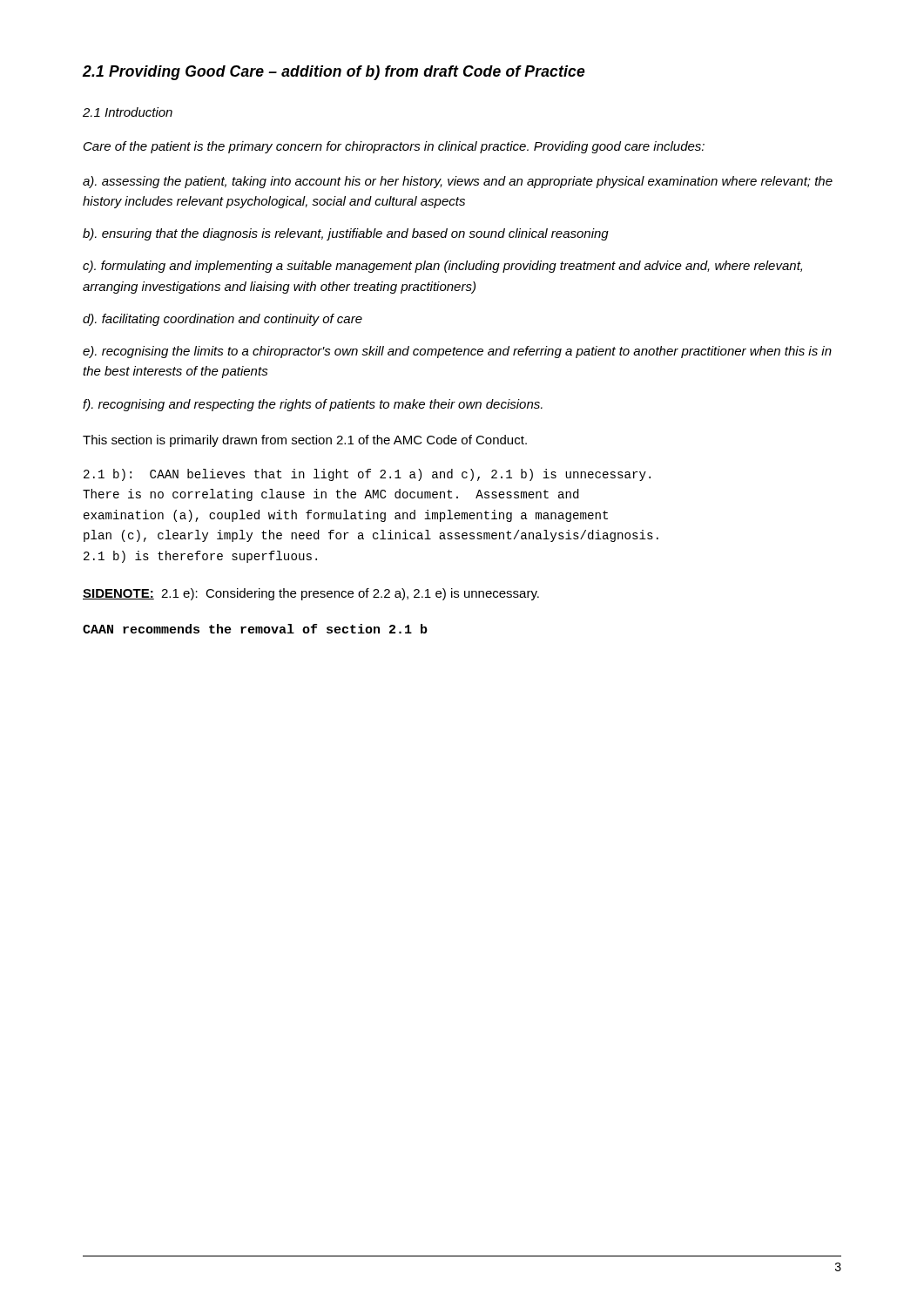Navigate to the region starting "c). formulating and implementing"
The height and width of the screenshot is (1307, 924).
tap(443, 276)
